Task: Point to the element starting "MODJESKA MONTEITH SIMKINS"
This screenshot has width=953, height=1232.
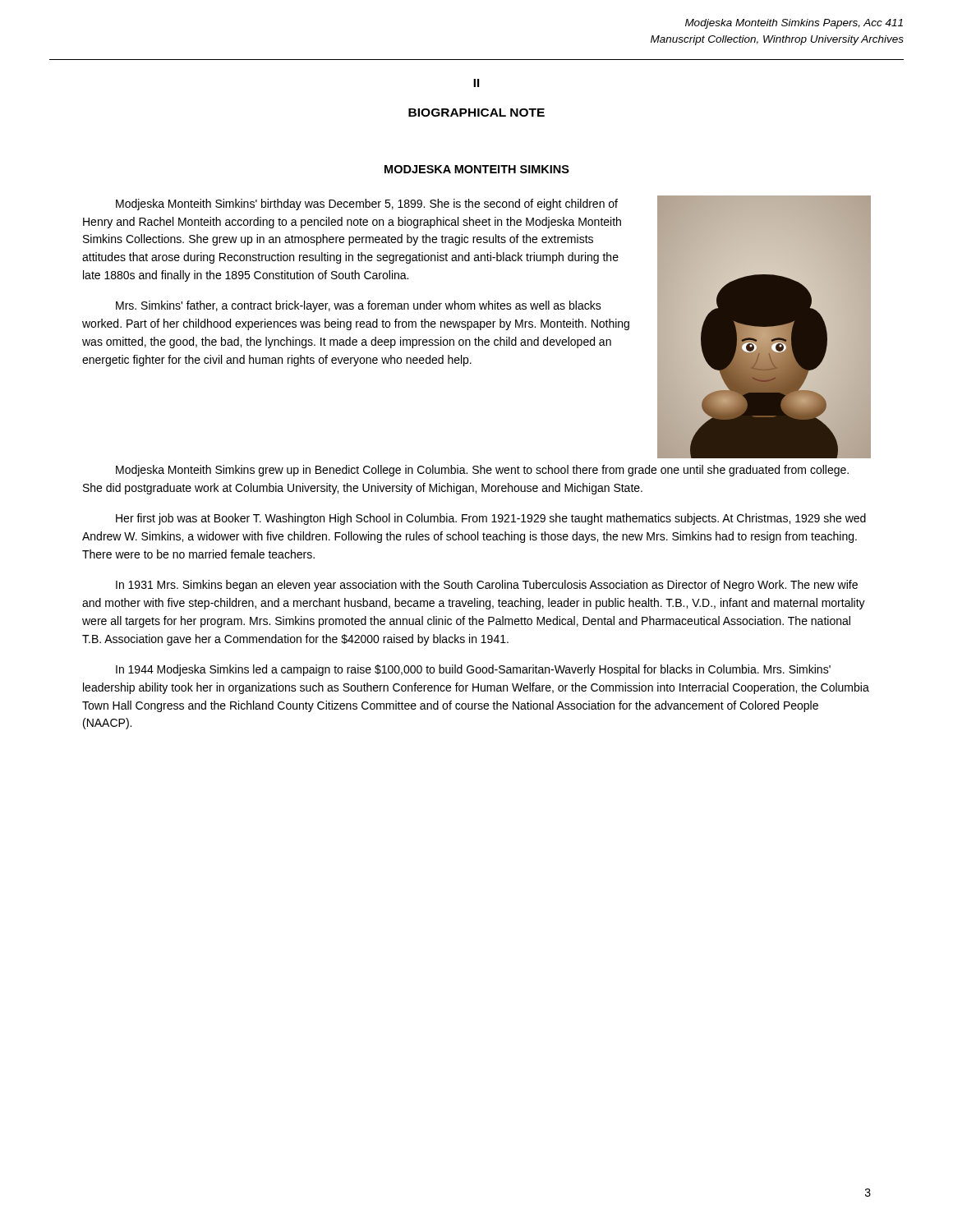Action: point(476,169)
